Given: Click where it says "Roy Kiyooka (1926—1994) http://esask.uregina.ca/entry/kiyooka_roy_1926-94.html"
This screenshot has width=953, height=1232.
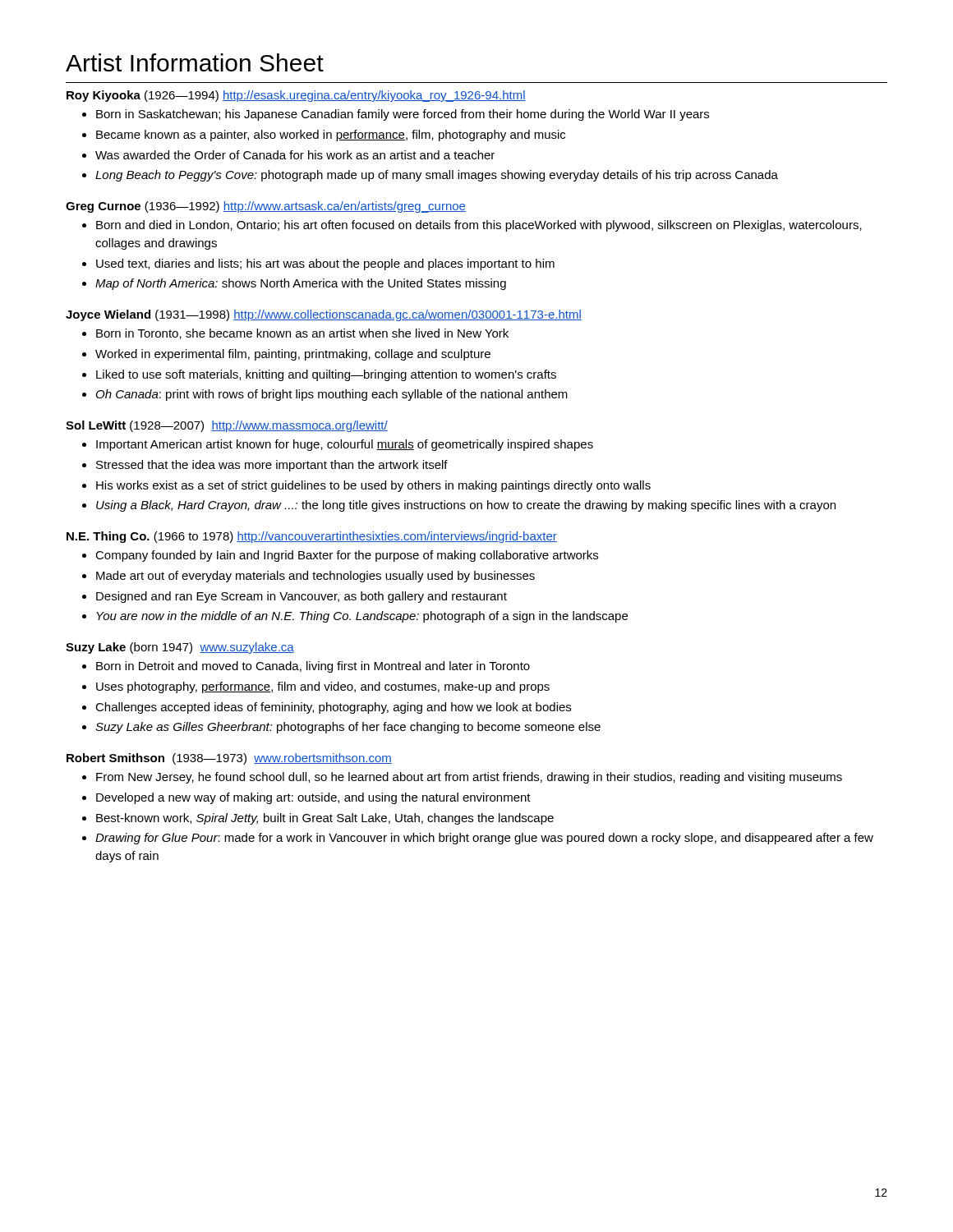Looking at the screenshot, I should click(x=296, y=95).
